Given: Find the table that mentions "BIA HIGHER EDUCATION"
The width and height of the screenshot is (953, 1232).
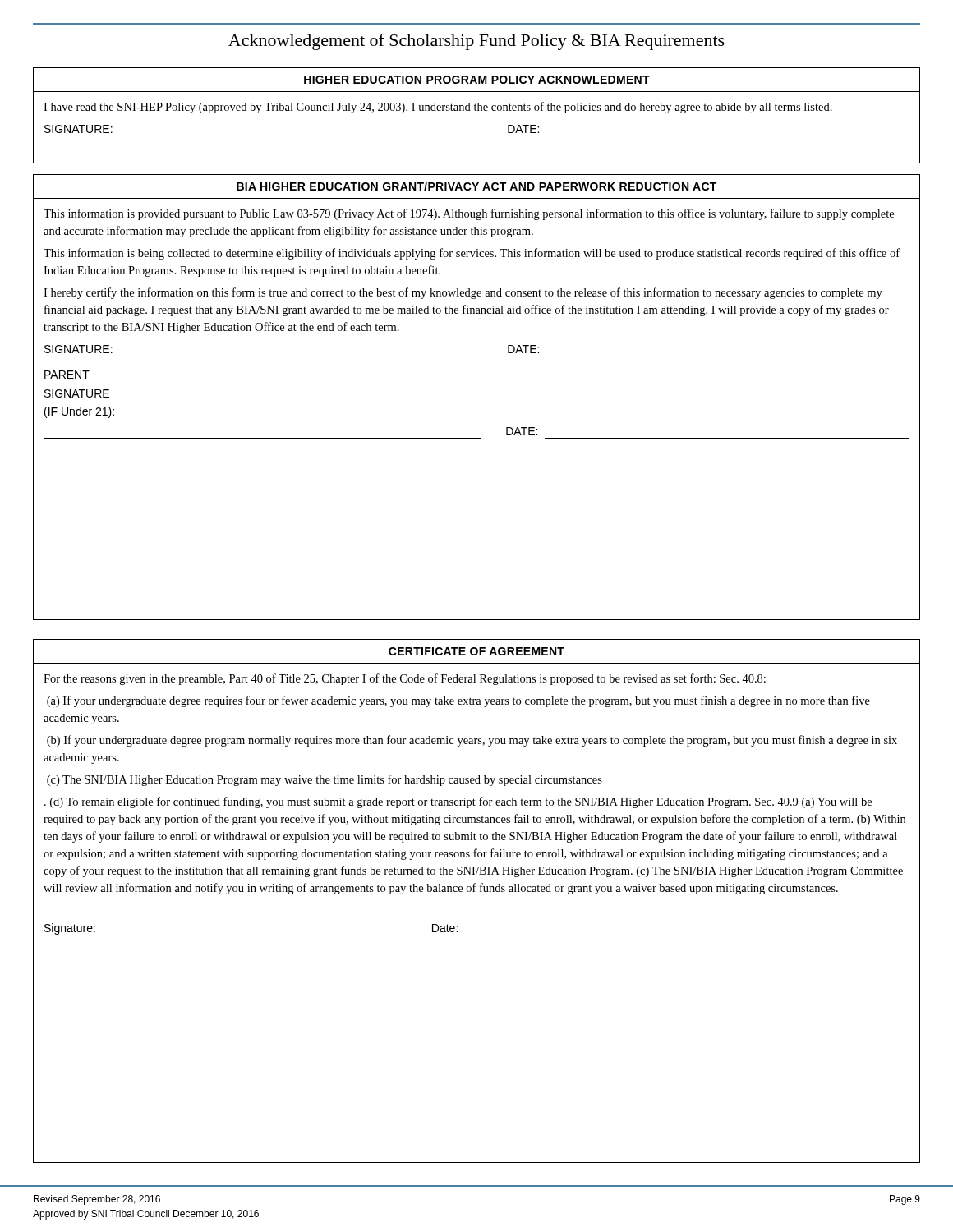Looking at the screenshot, I should tap(476, 397).
